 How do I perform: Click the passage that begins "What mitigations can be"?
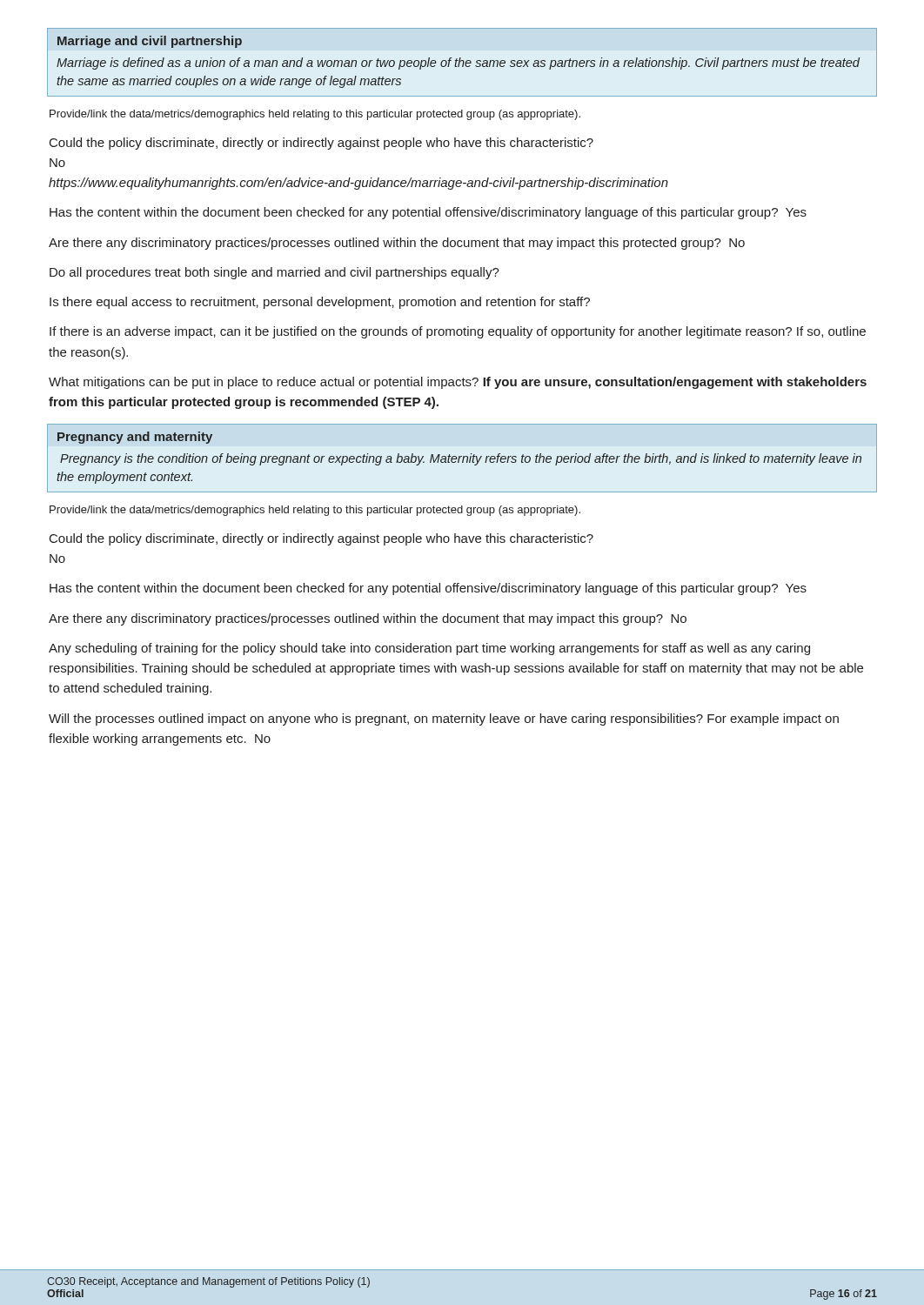tap(458, 391)
